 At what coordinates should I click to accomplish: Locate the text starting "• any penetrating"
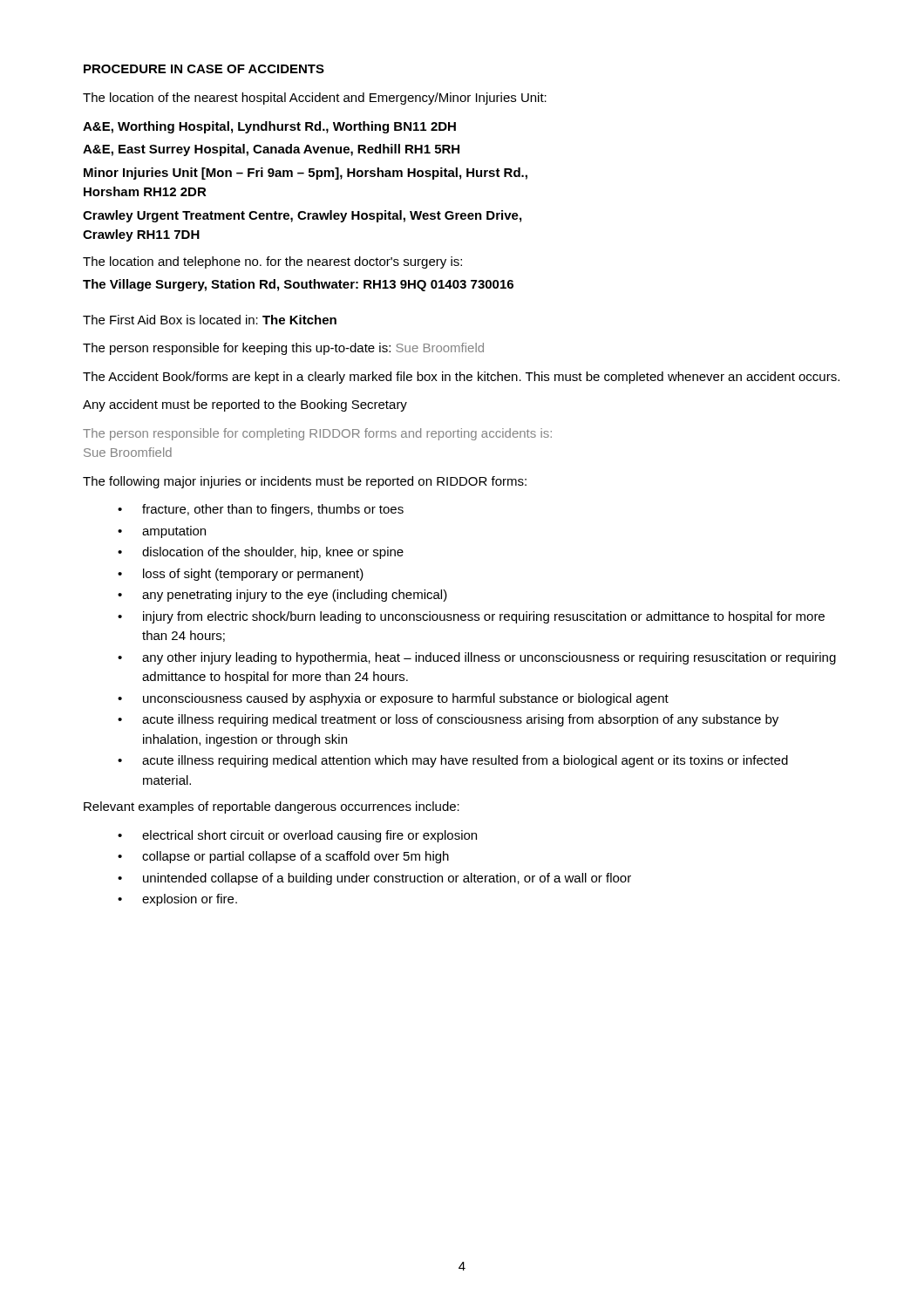point(282,596)
